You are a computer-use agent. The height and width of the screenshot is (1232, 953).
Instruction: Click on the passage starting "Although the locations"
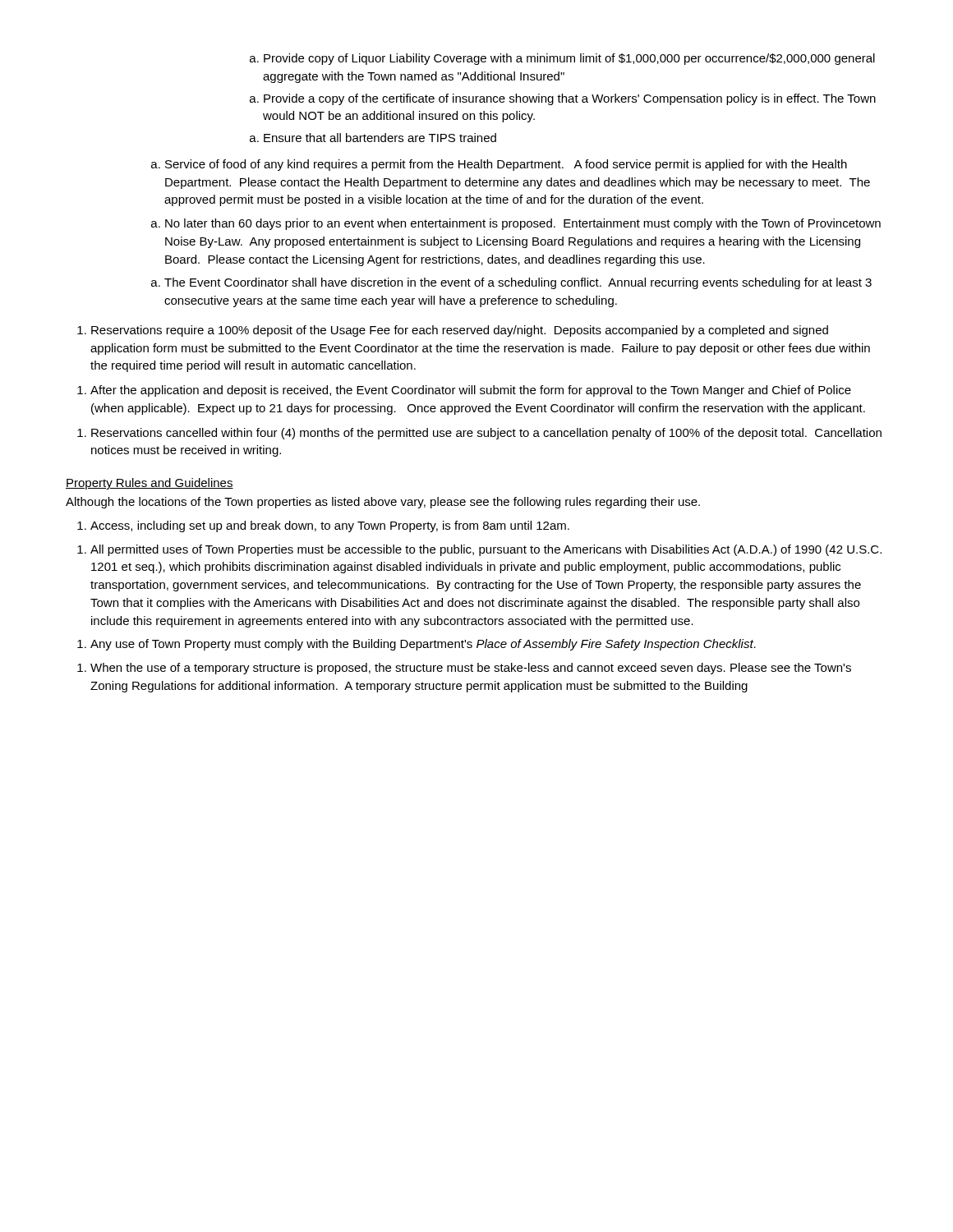click(383, 501)
